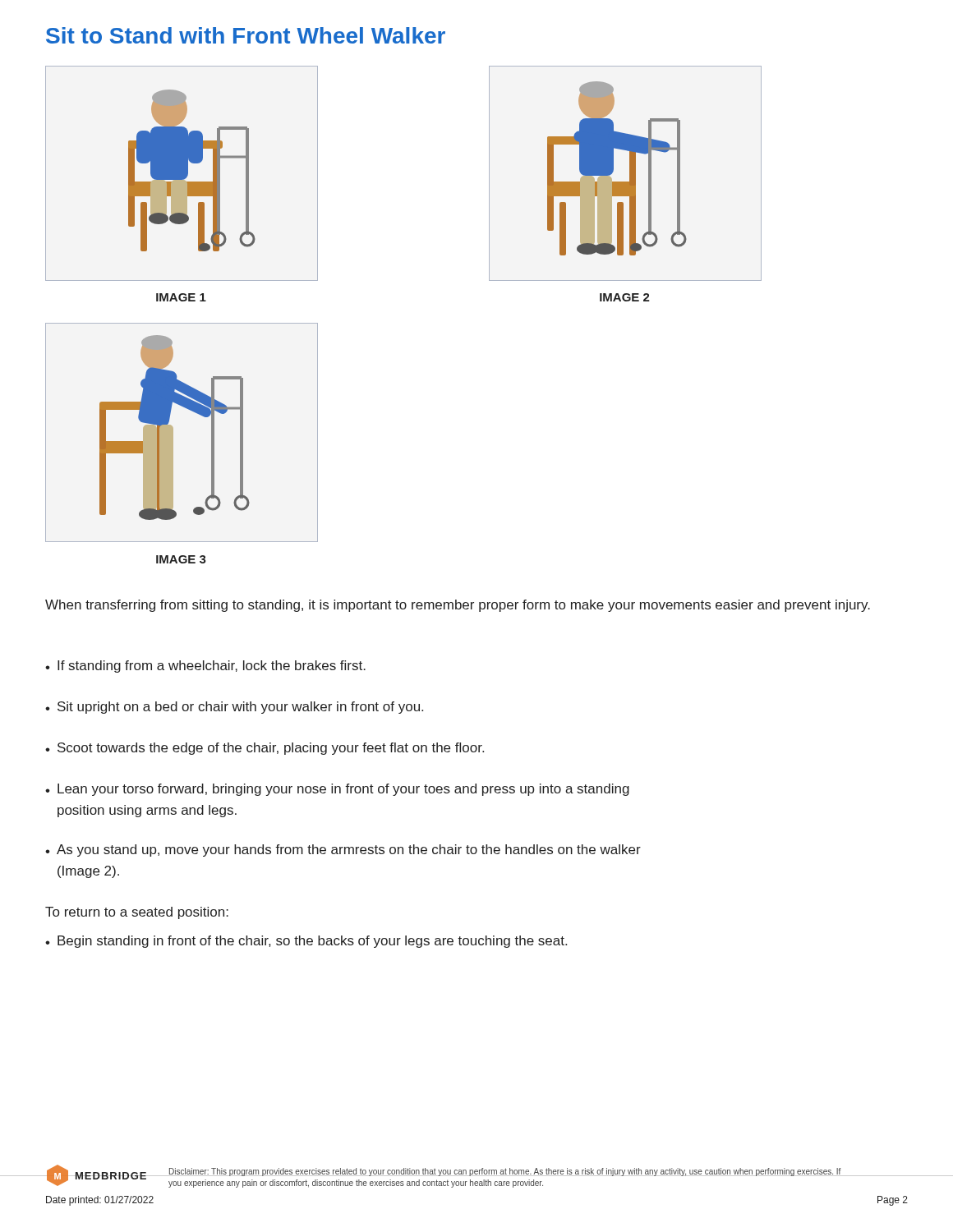Where does it say "To return to a seated position:"?

tap(137, 912)
